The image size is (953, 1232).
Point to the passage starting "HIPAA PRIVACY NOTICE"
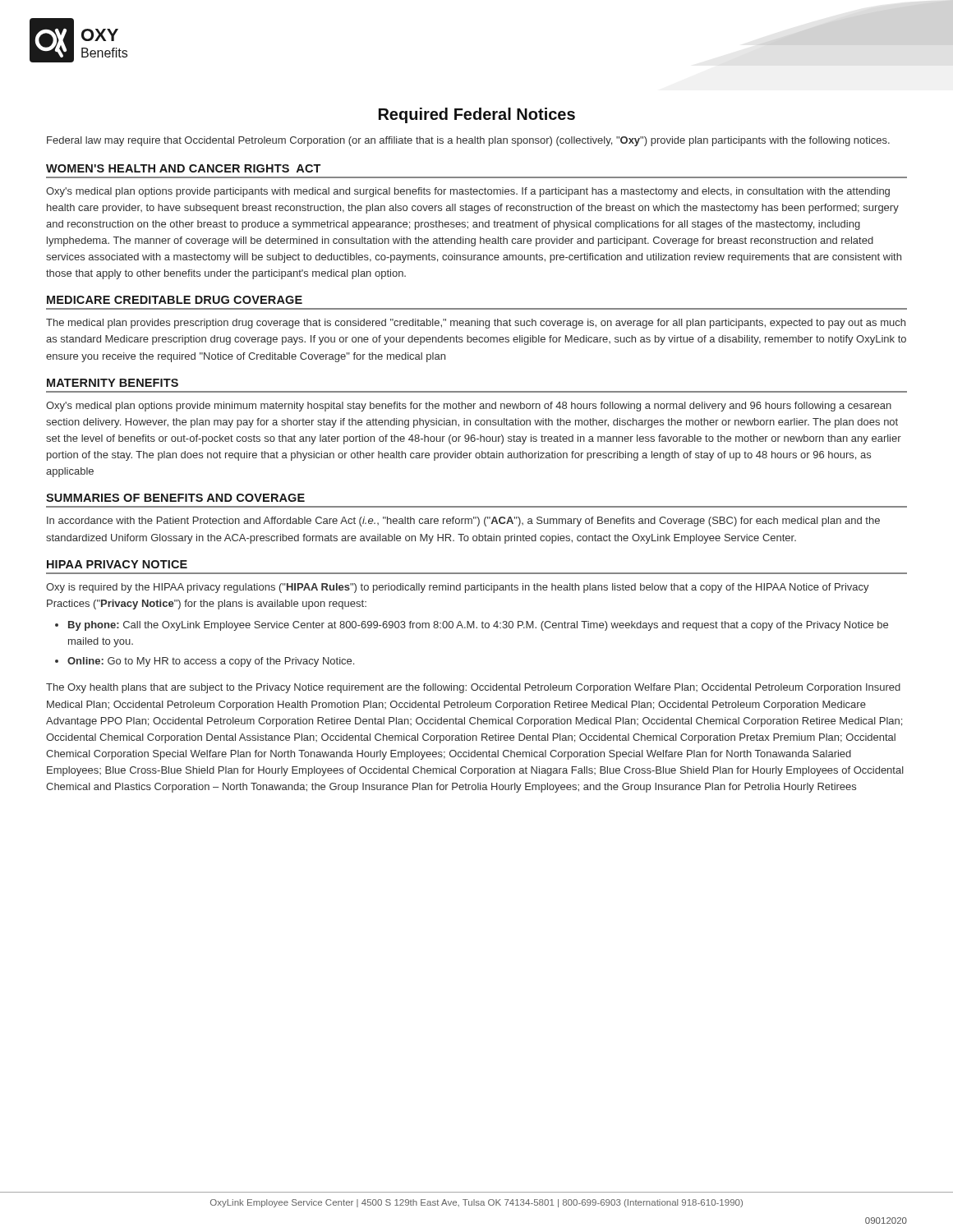(117, 564)
